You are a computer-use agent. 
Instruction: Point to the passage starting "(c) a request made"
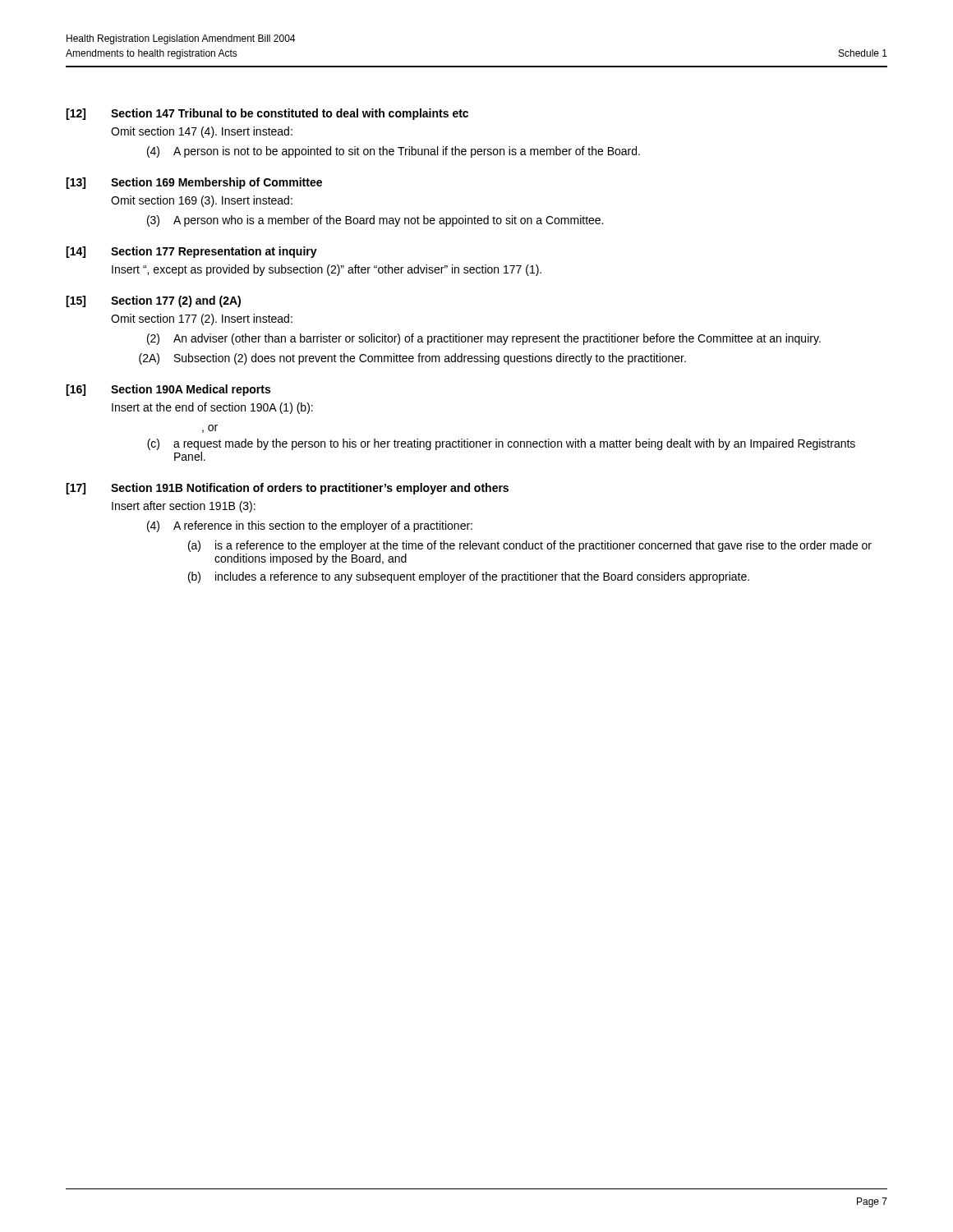pyautogui.click(x=499, y=450)
